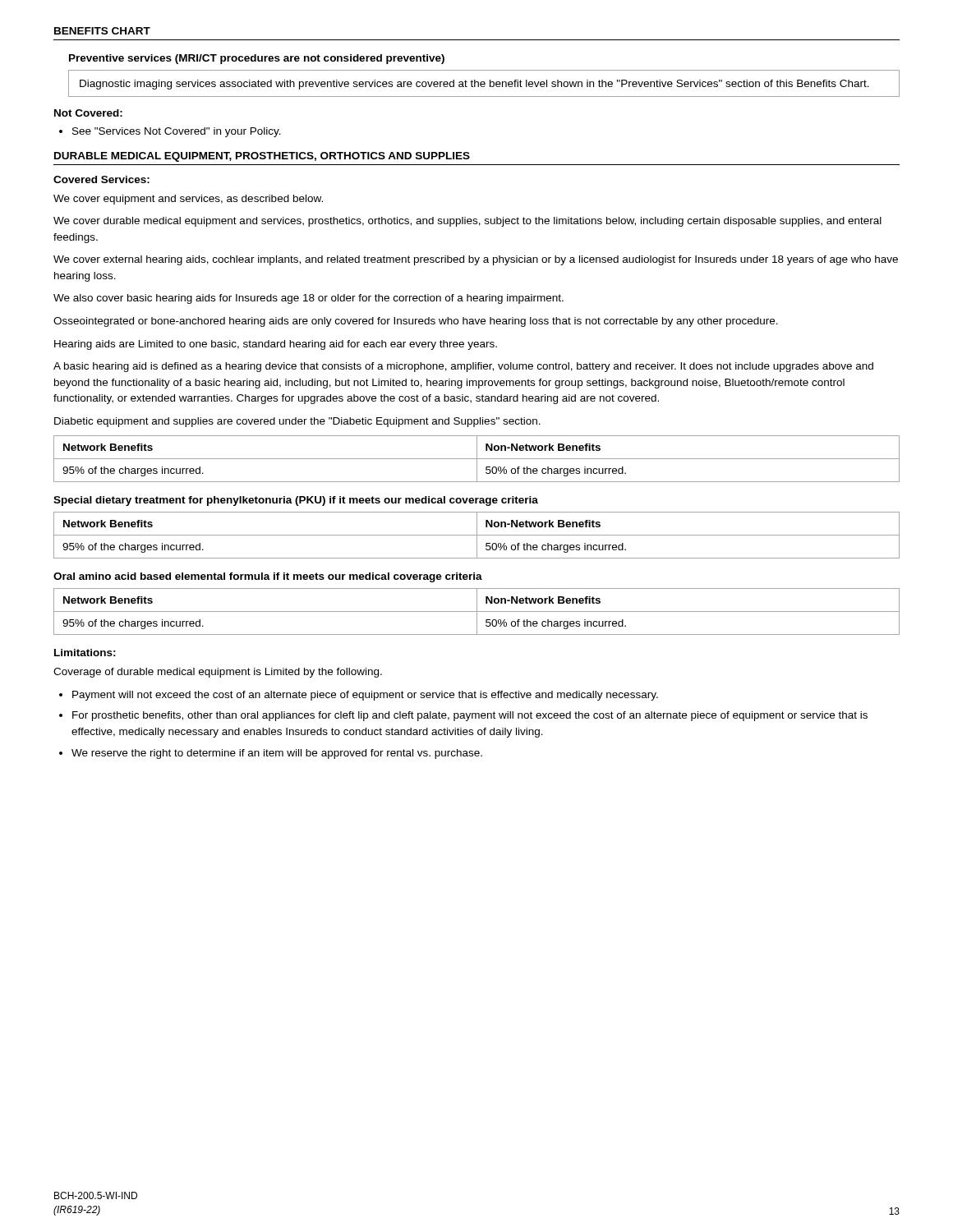Find the list item that reads "Payment will not exceed the cost"
953x1232 pixels.
tap(365, 694)
